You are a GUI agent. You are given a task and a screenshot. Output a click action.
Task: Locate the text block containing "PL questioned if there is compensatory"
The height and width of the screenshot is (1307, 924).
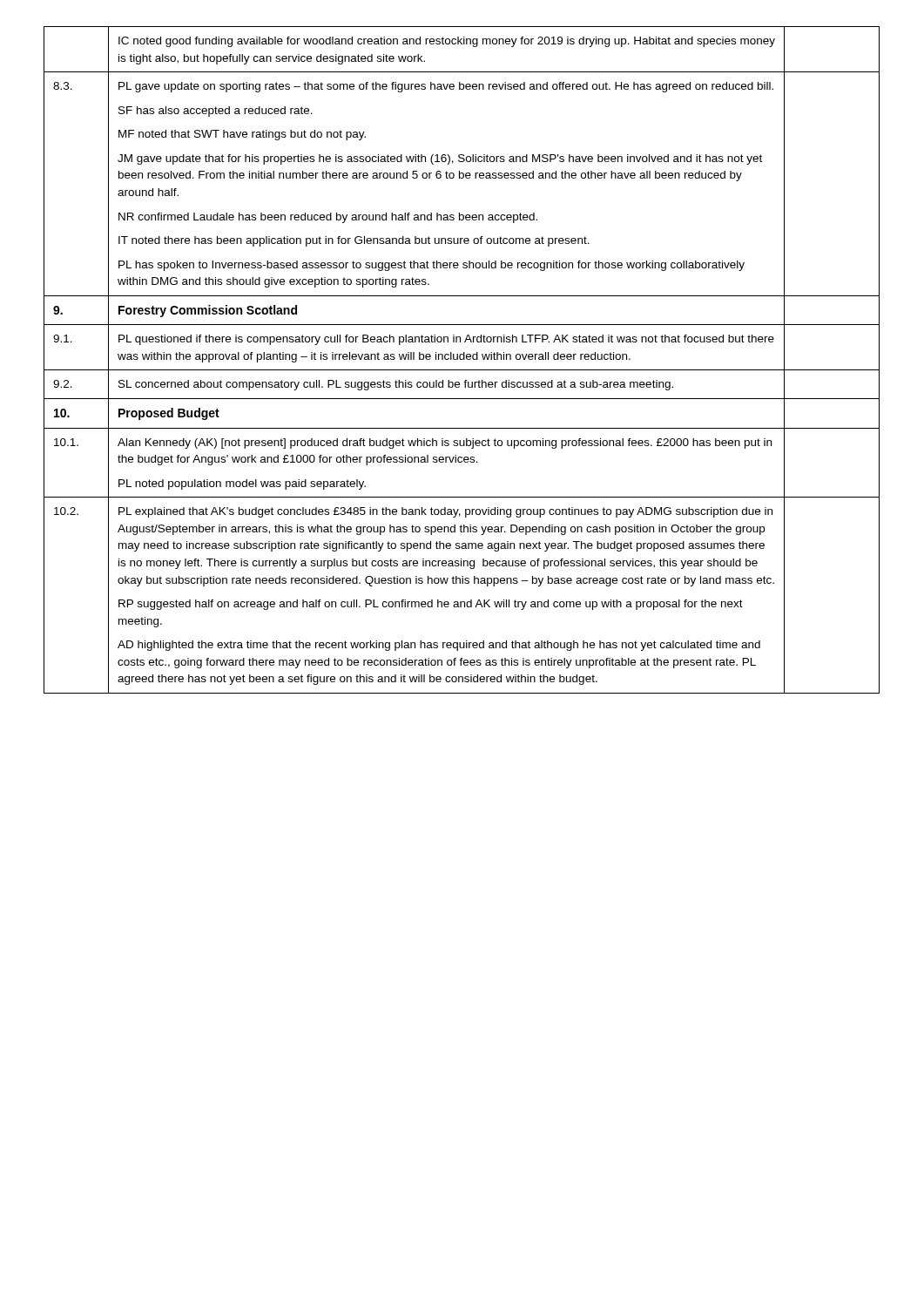click(446, 347)
